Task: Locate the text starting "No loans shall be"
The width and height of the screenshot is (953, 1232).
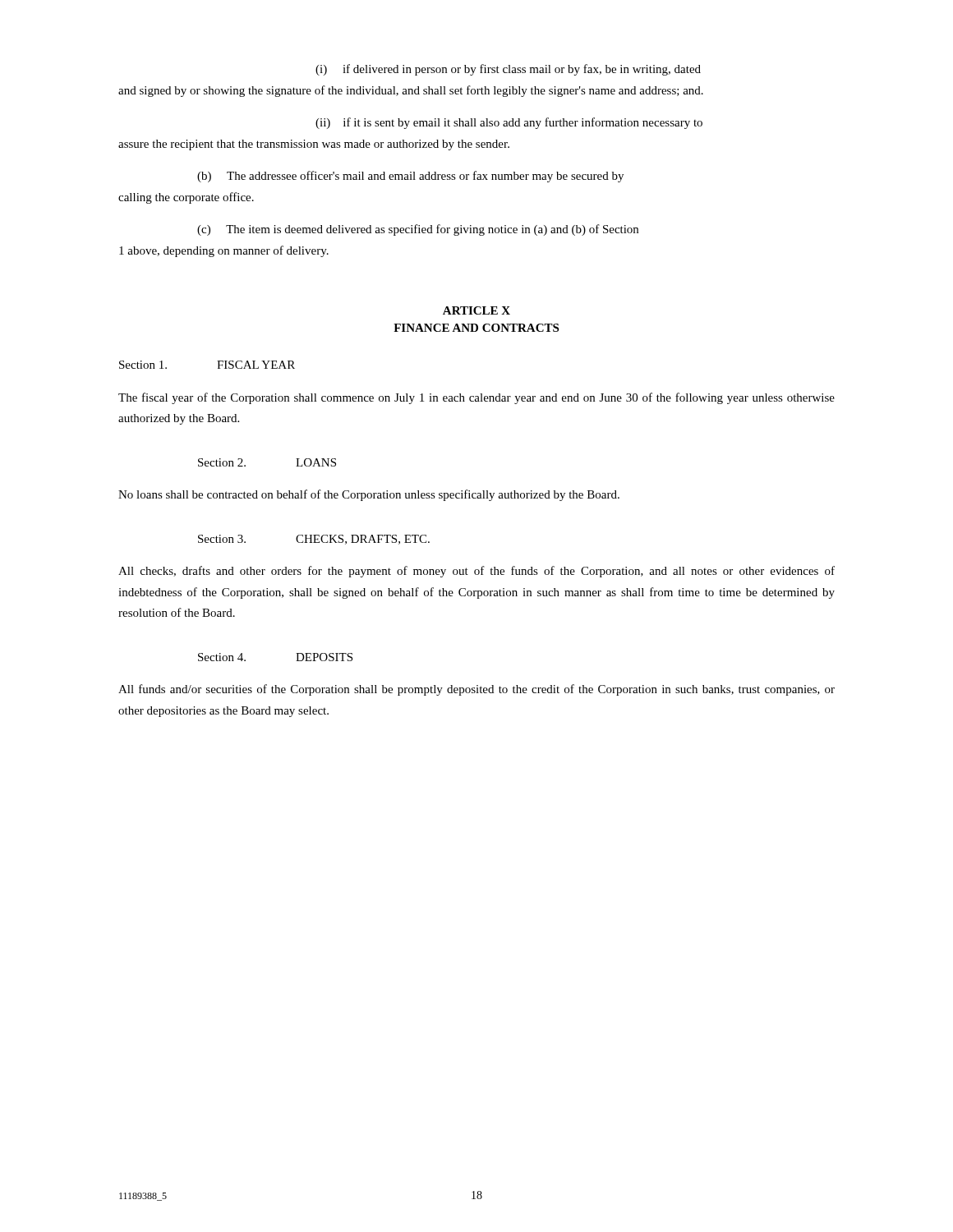Action: point(476,495)
